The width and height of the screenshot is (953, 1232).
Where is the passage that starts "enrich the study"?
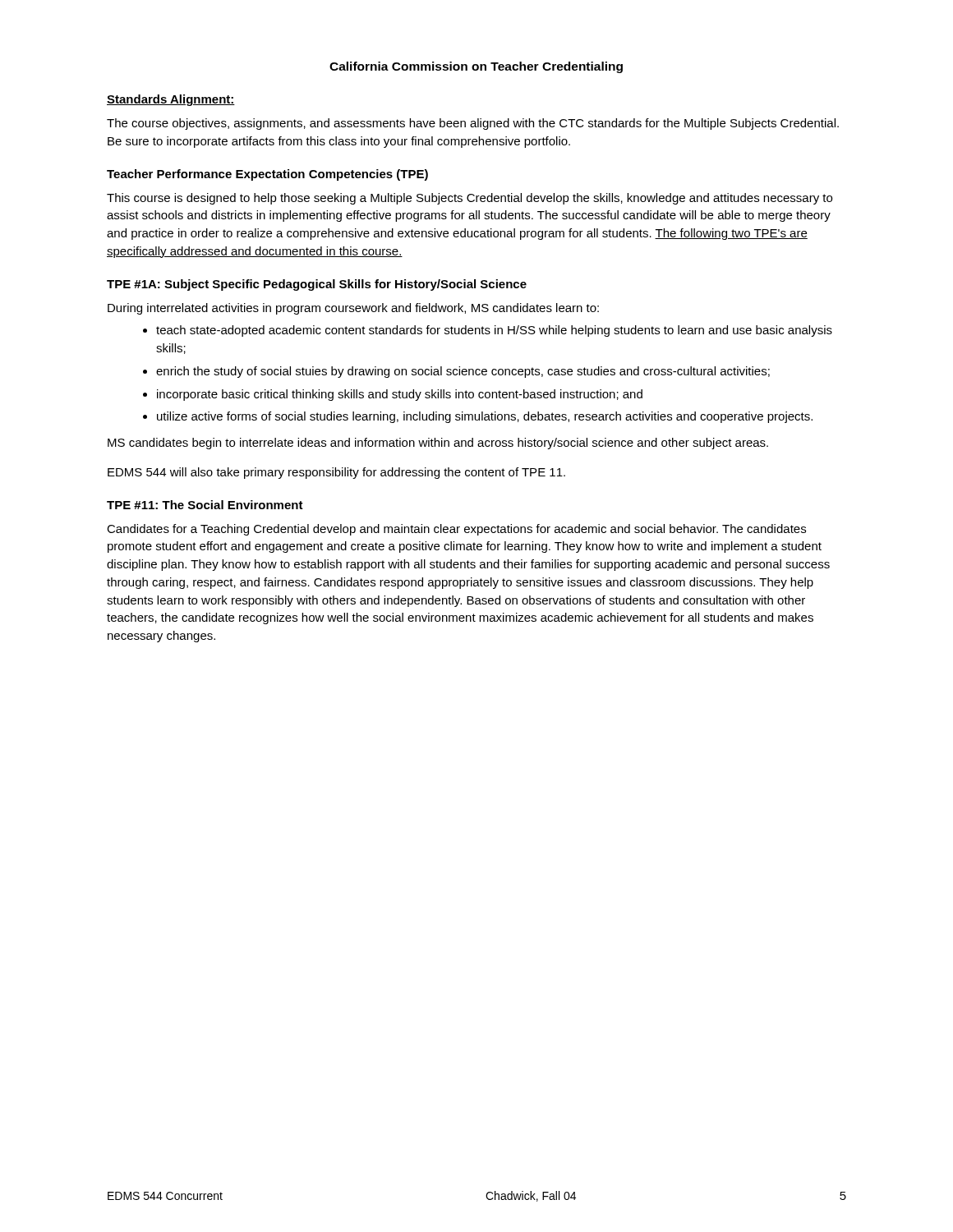coord(463,371)
